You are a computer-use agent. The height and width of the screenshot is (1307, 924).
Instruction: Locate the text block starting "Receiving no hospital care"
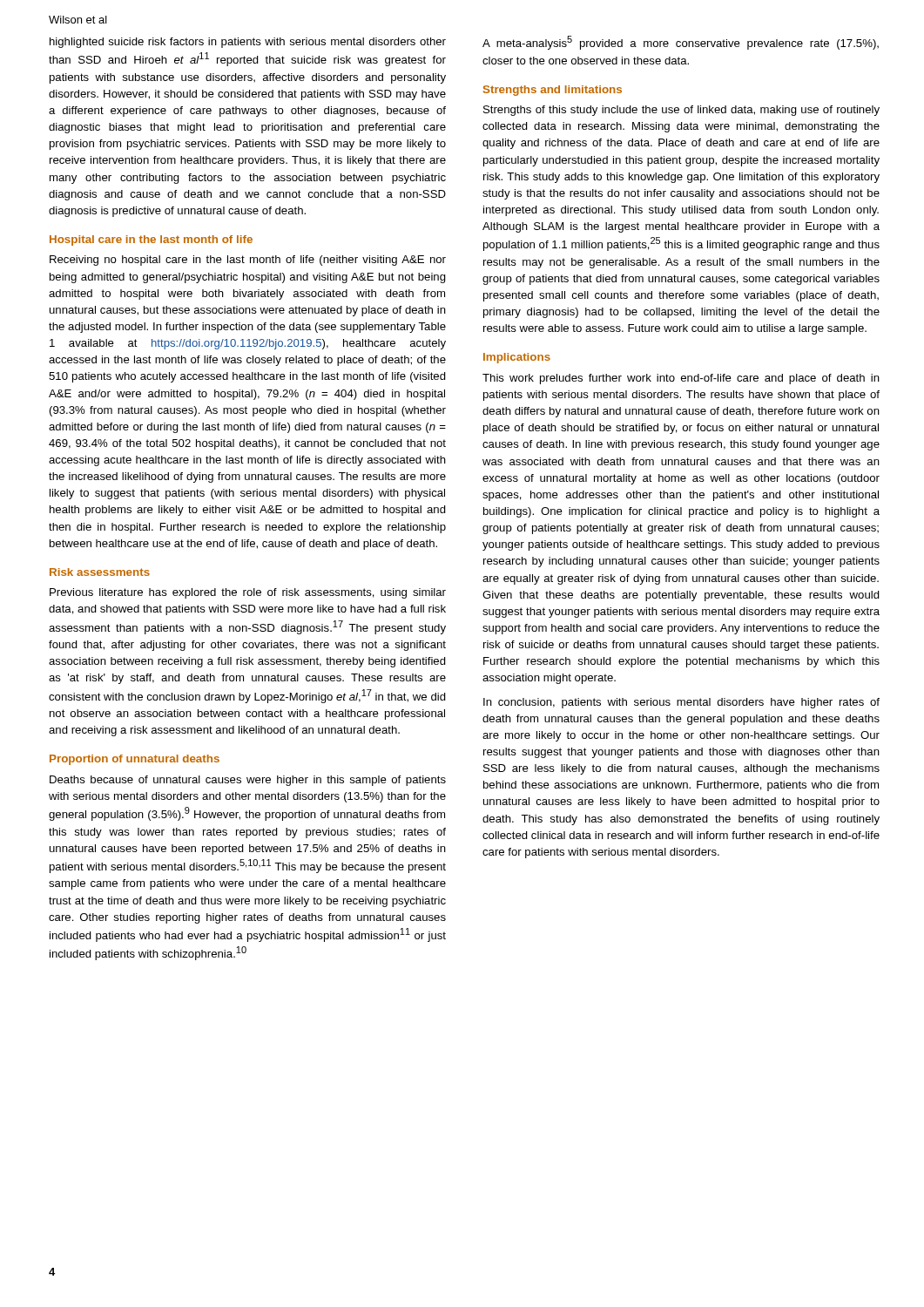tap(247, 401)
